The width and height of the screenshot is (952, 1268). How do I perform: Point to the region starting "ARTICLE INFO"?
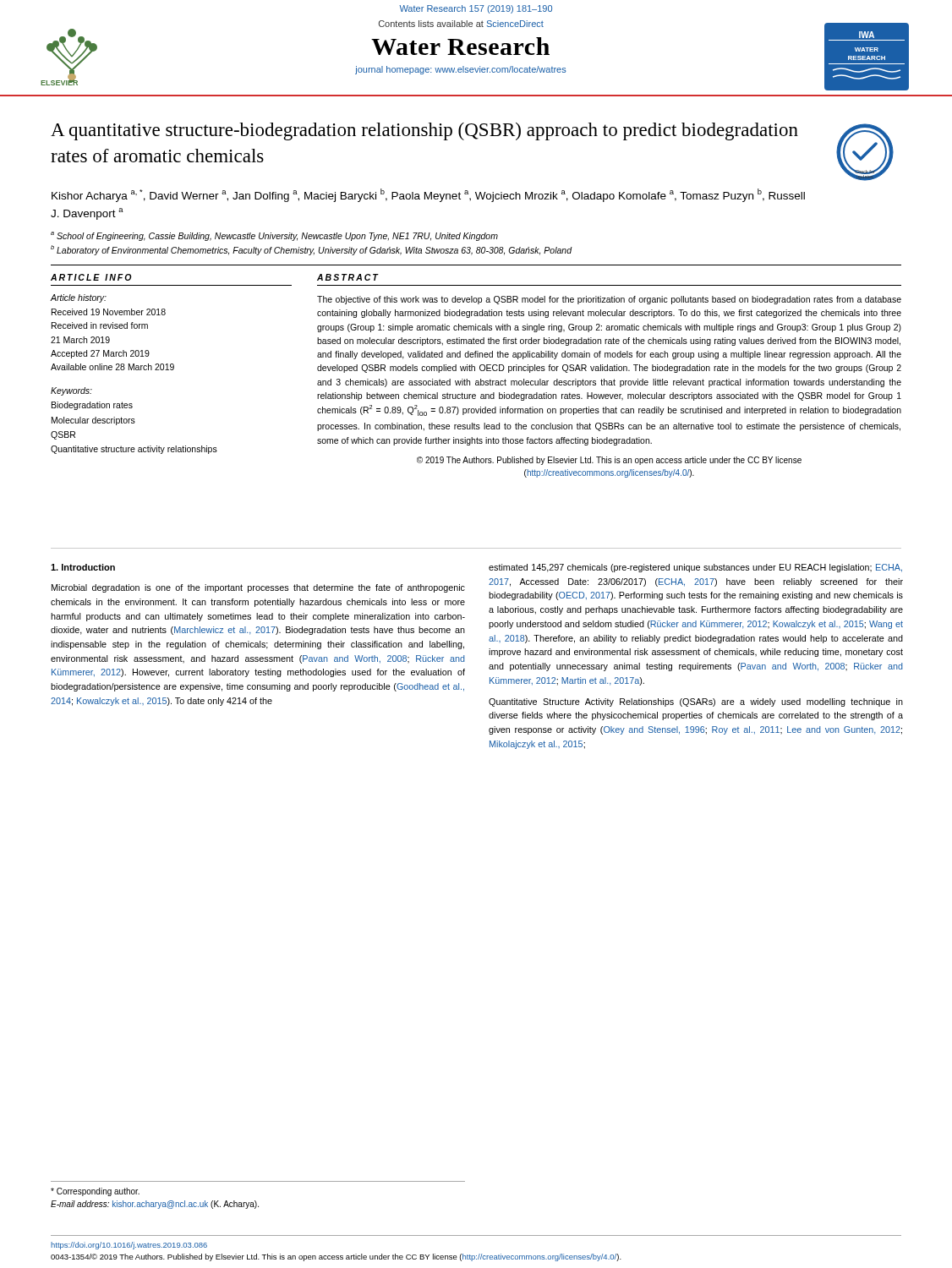(x=92, y=277)
